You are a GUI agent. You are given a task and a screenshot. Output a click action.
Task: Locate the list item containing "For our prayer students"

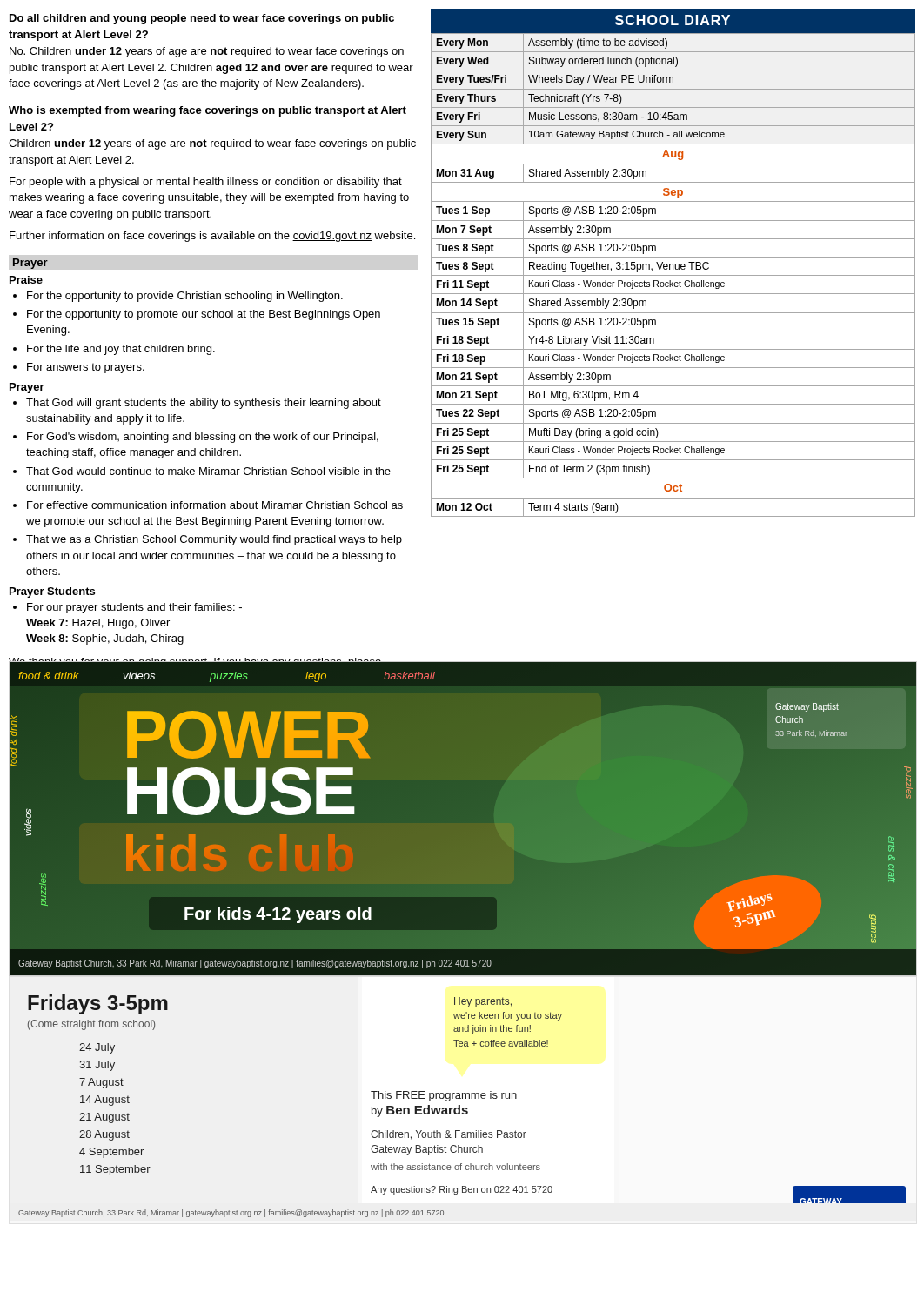pos(127,608)
